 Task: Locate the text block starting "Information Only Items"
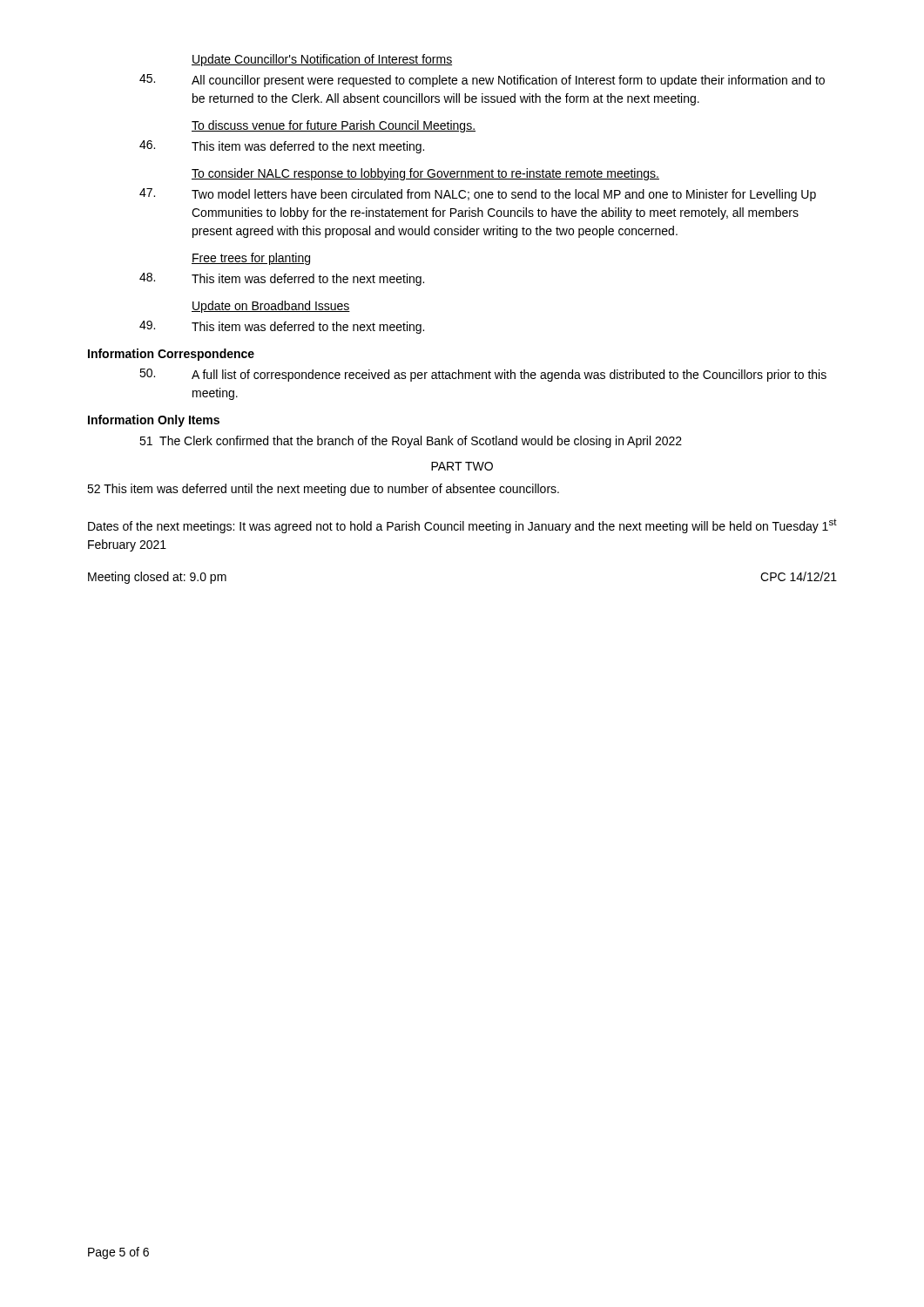[x=154, y=420]
